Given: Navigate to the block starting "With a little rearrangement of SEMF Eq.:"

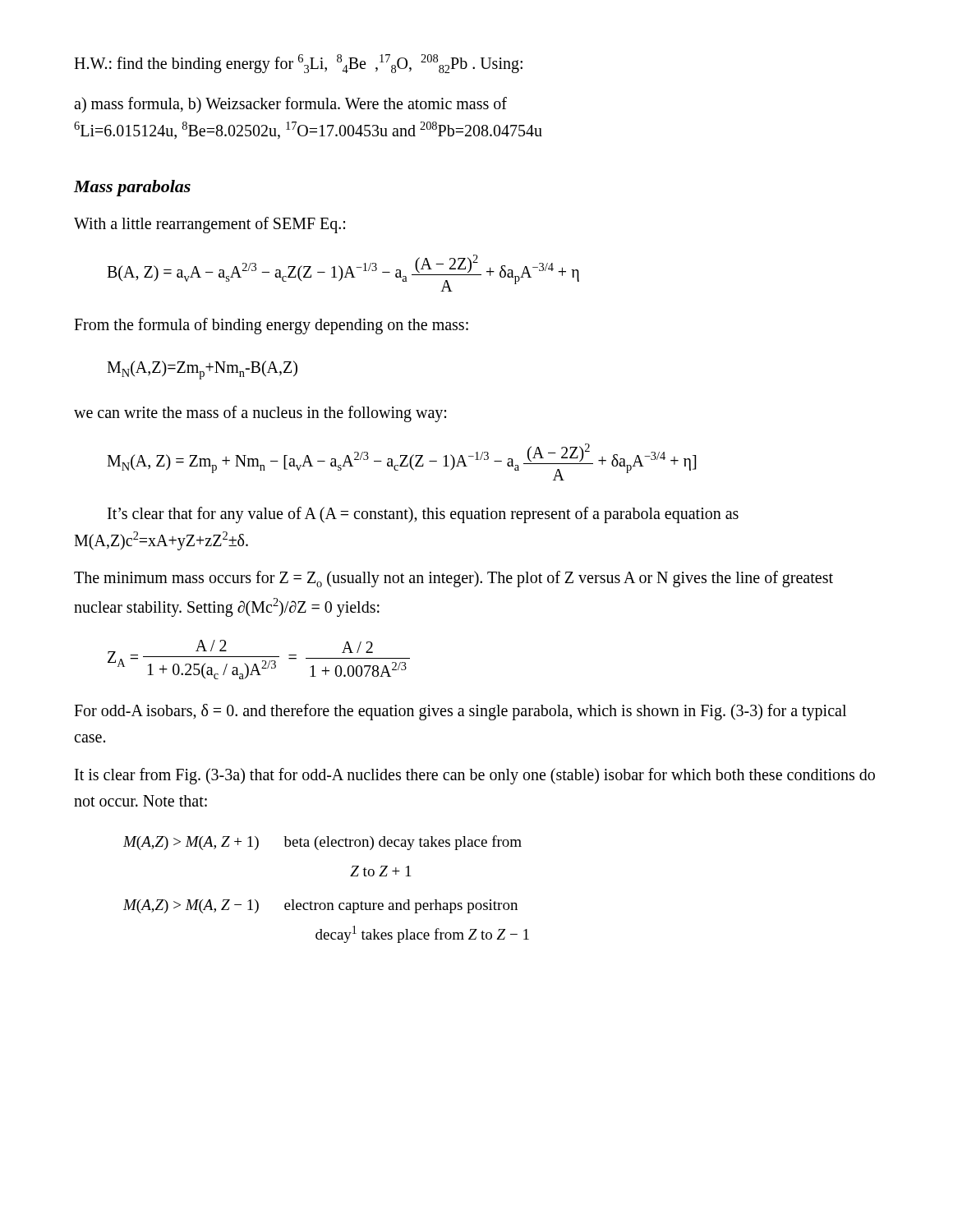Looking at the screenshot, I should 210,224.
